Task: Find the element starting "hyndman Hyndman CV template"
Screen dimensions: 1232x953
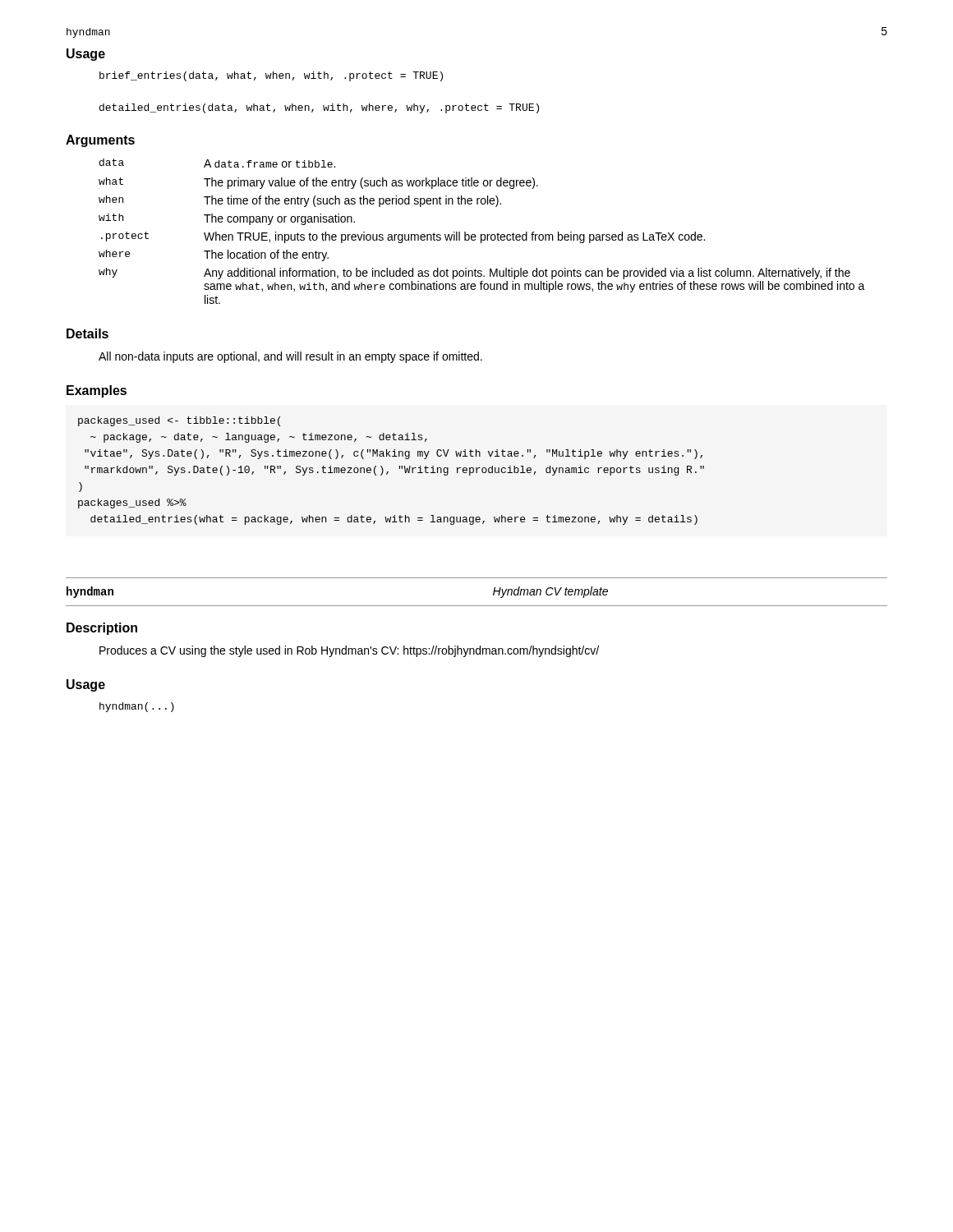Action: (x=91, y=592)
